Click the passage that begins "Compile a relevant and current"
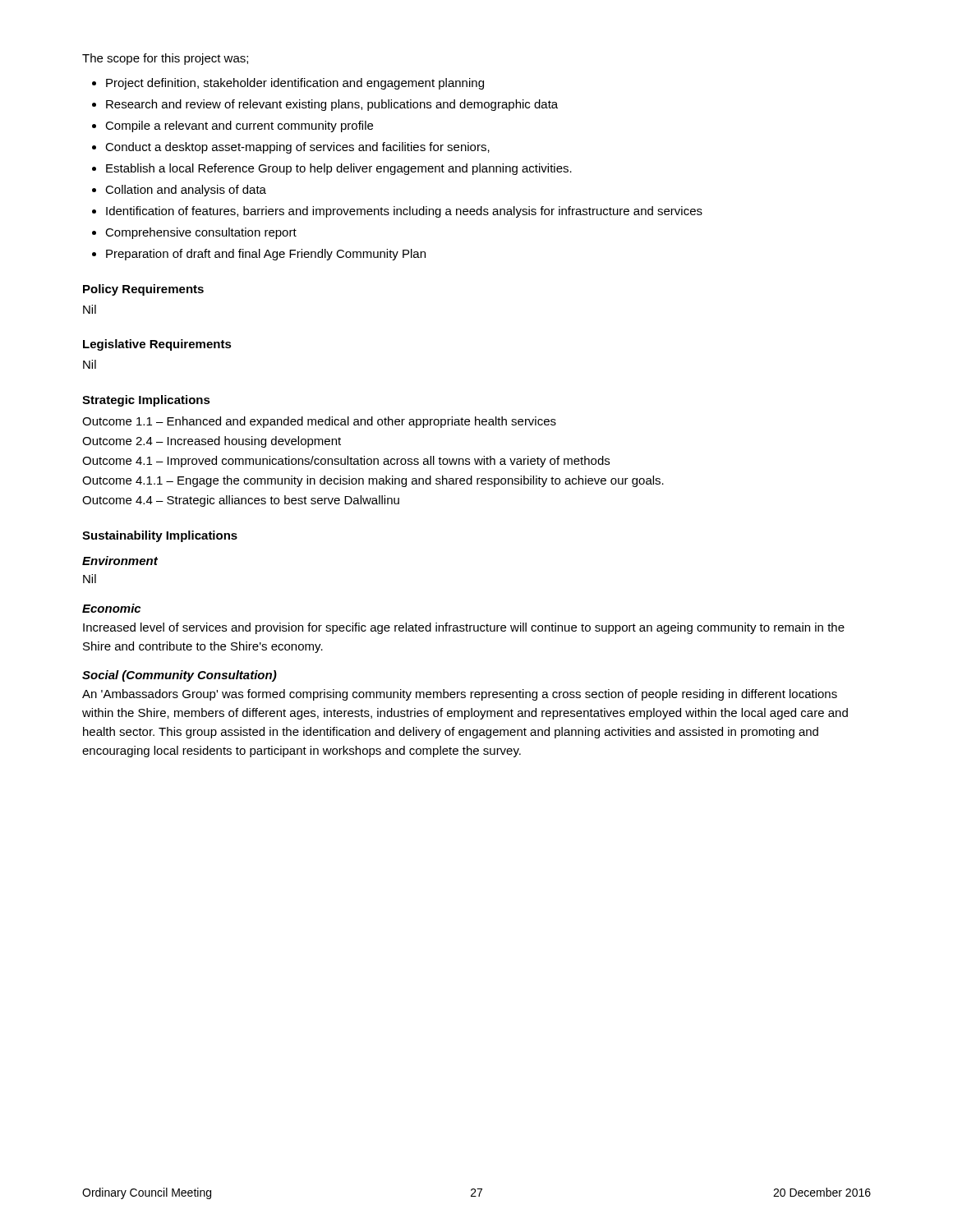 point(239,125)
